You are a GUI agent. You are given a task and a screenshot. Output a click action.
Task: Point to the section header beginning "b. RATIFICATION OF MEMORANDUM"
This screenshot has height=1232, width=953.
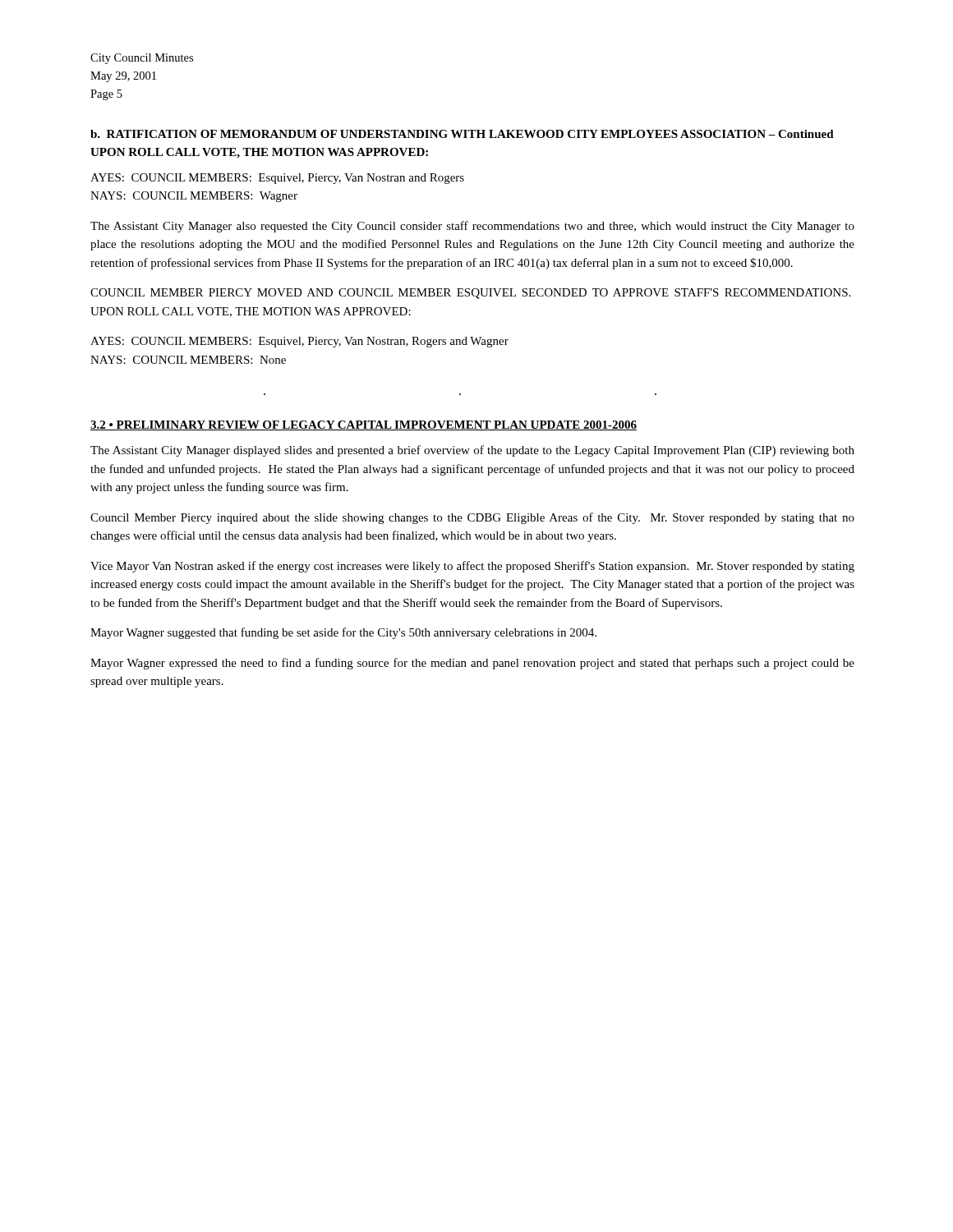[x=462, y=143]
